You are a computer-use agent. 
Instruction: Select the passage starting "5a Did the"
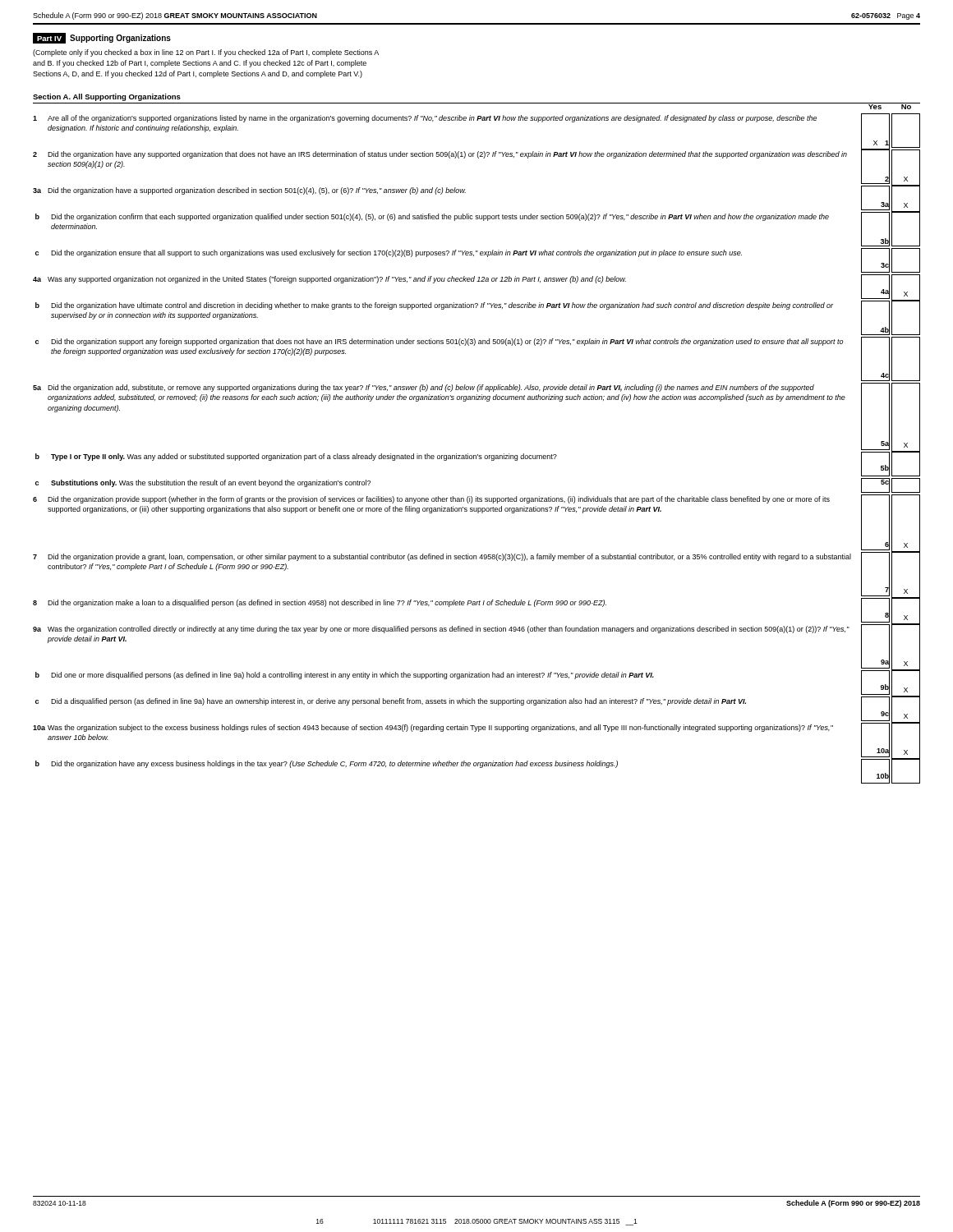(x=444, y=398)
